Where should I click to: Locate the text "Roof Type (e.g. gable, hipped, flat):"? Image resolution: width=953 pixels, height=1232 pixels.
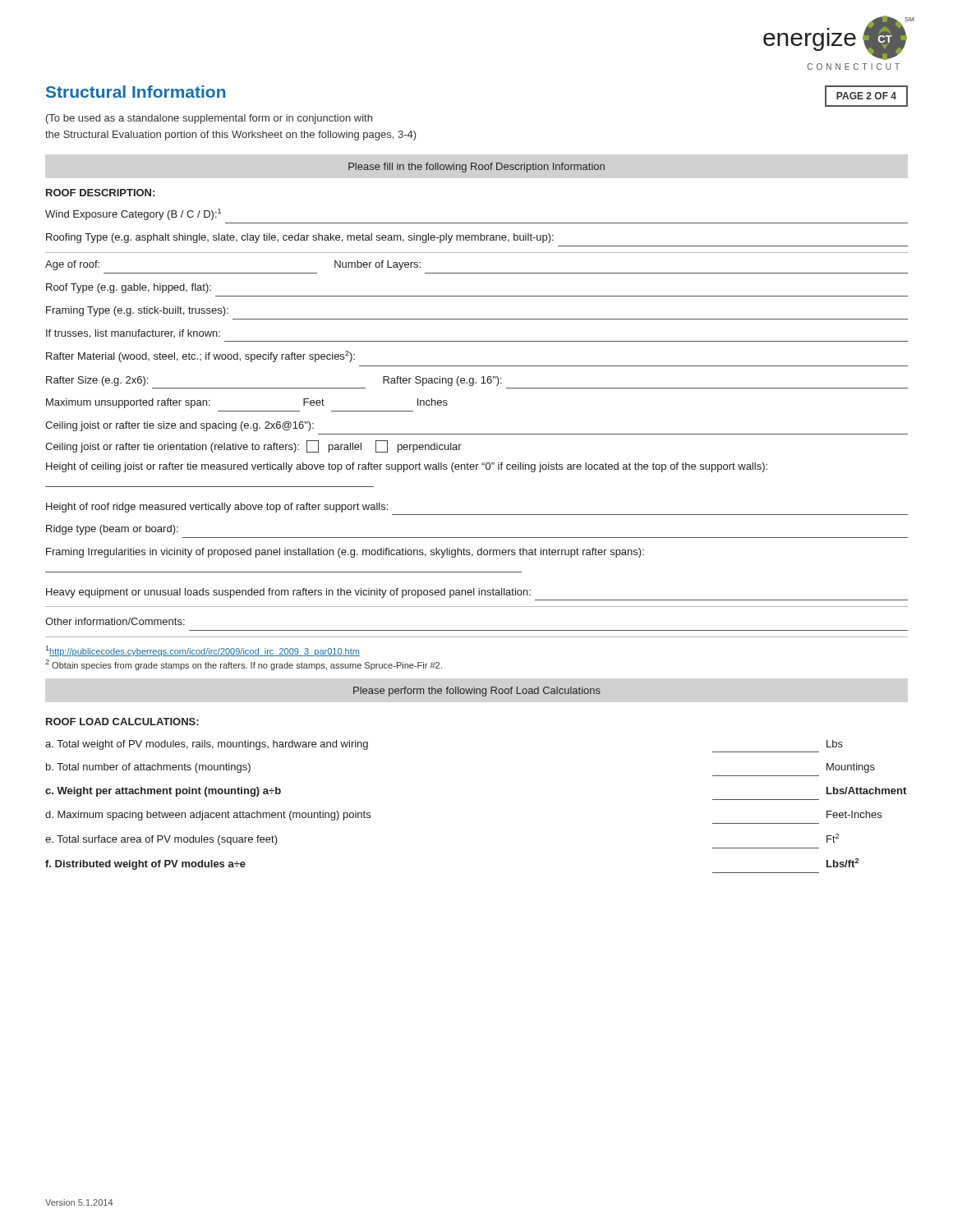coord(476,288)
